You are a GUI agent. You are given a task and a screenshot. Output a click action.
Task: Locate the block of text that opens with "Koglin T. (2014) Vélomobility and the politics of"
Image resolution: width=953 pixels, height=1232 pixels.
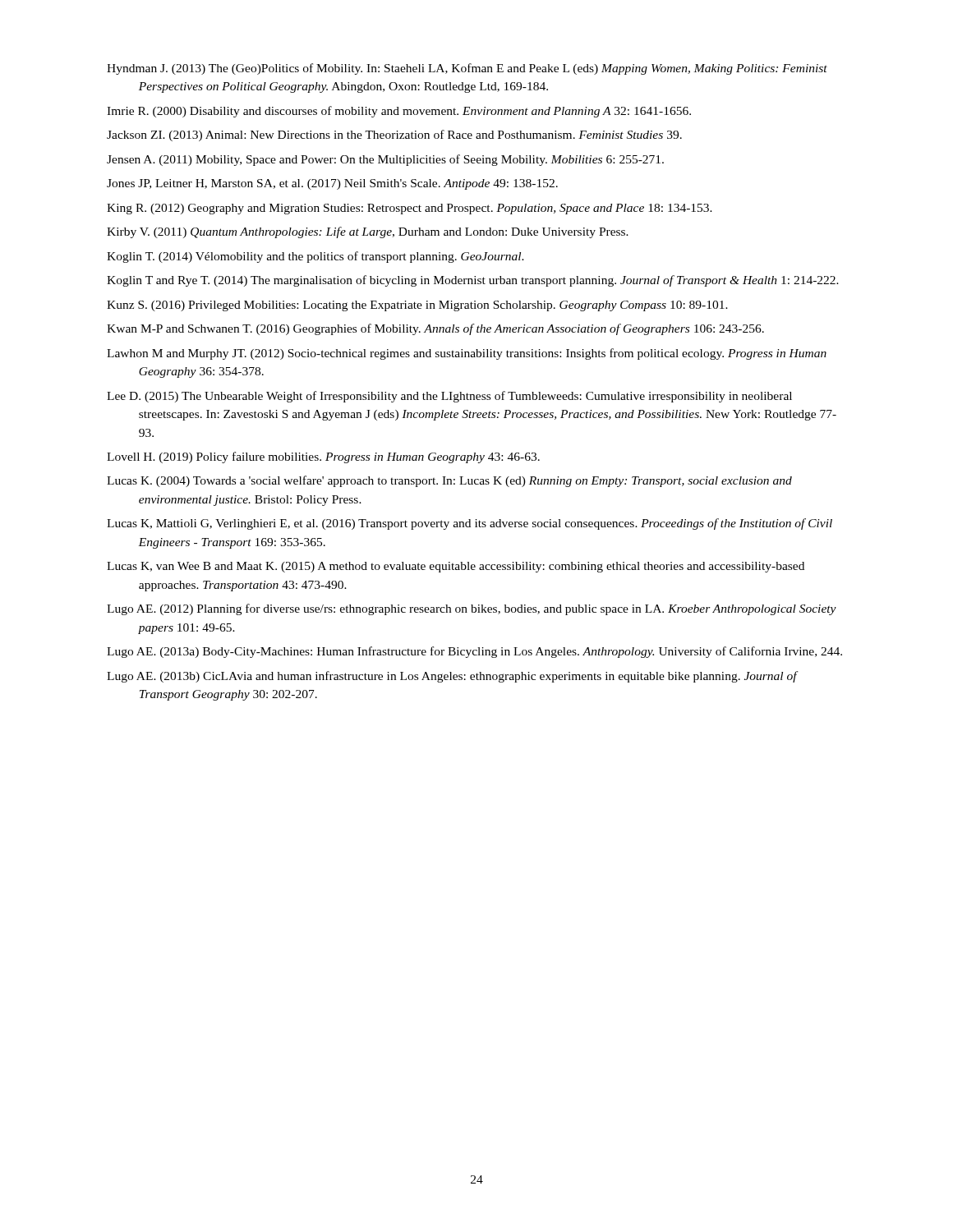pyautogui.click(x=316, y=256)
